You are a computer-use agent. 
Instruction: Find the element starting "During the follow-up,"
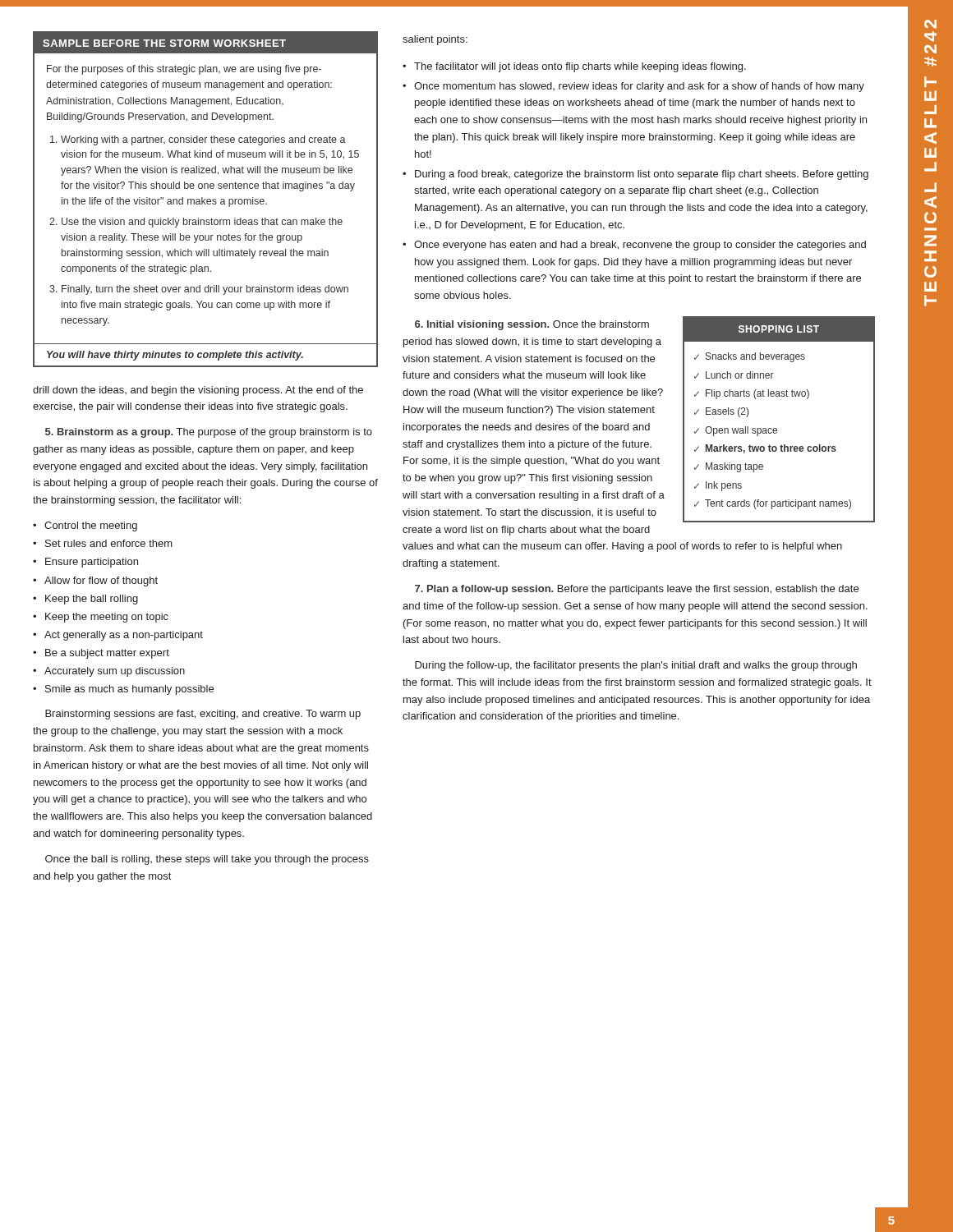click(637, 691)
